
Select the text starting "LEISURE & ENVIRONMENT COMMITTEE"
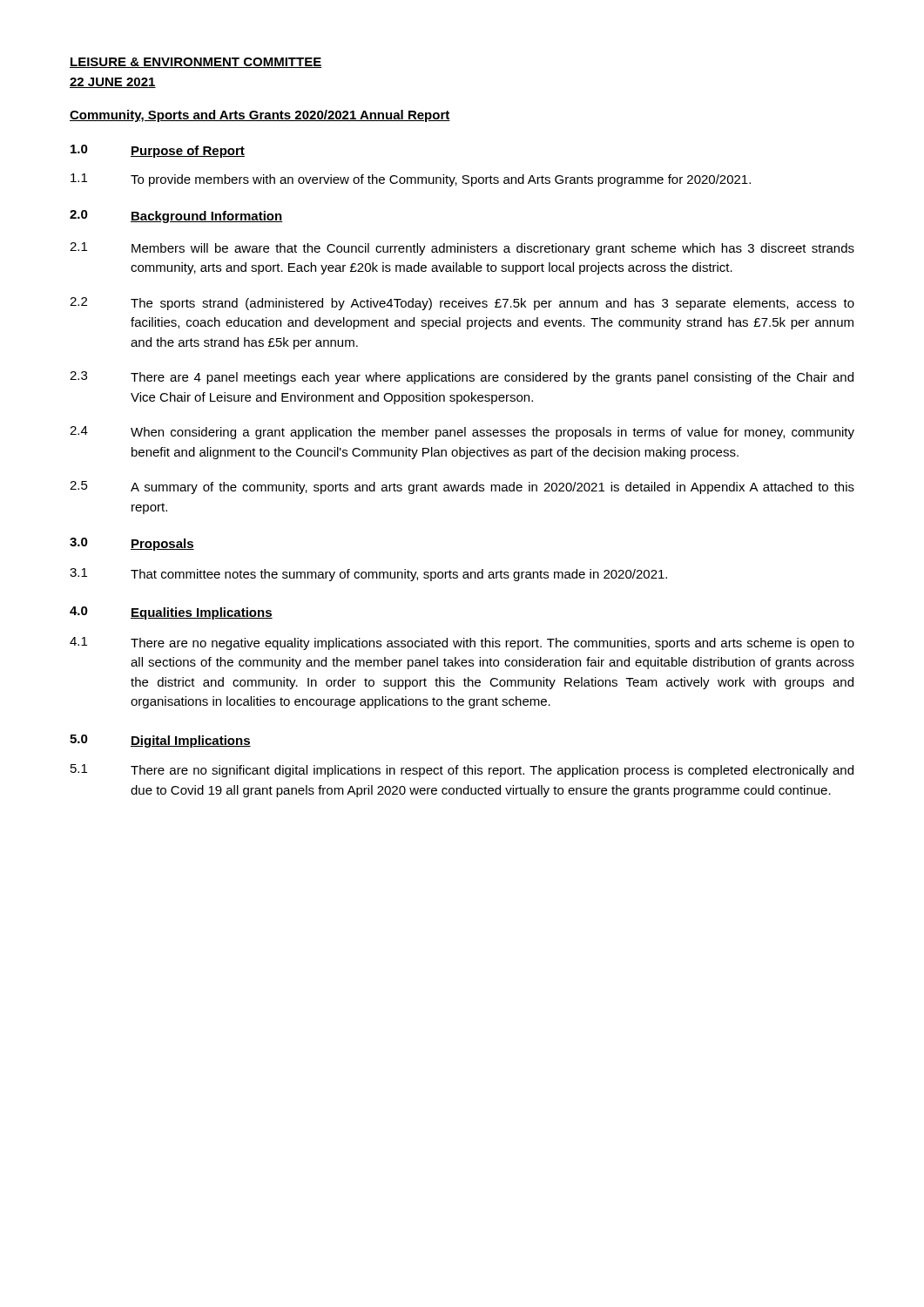[196, 63]
